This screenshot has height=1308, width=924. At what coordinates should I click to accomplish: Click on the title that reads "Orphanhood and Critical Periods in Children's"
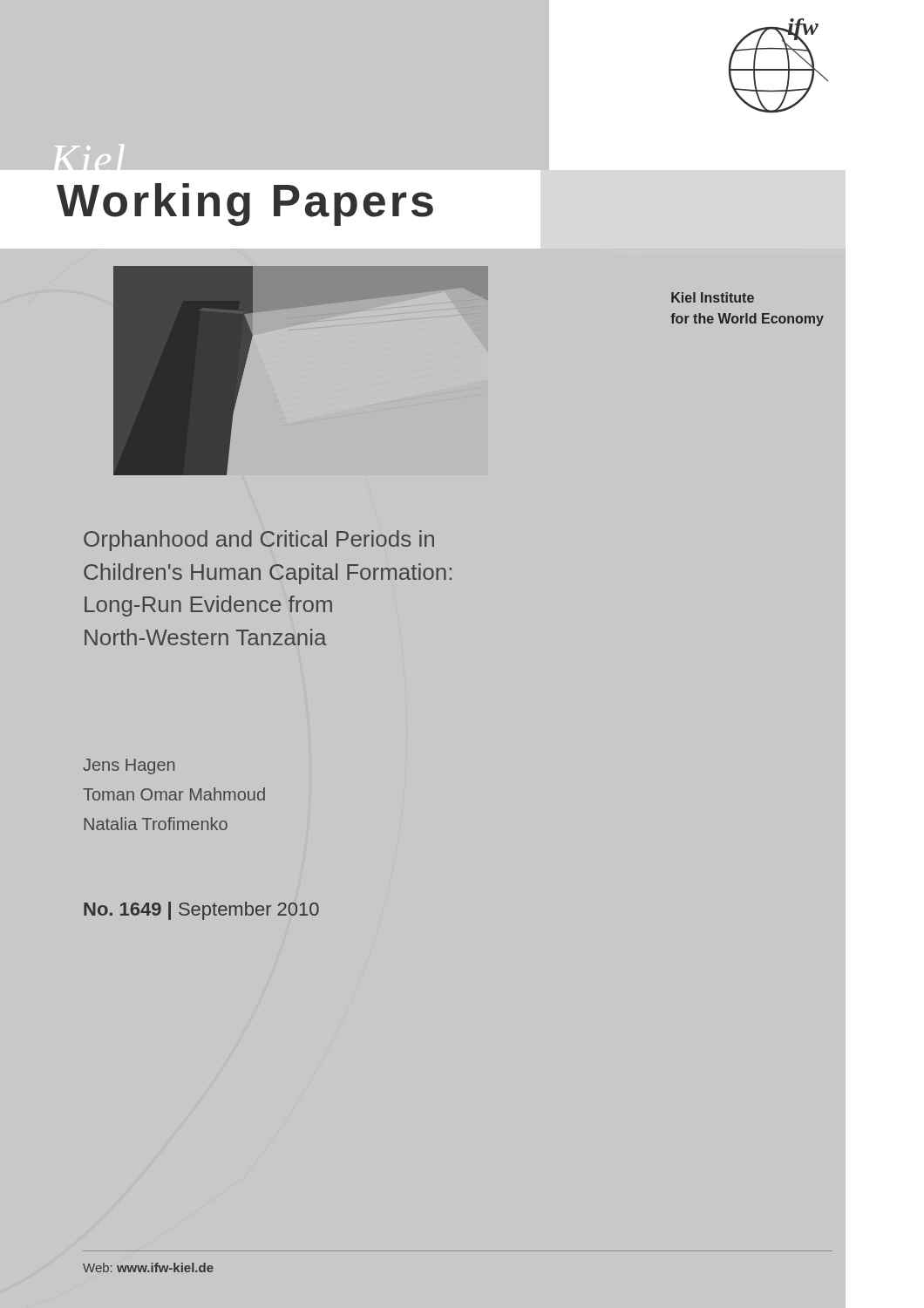click(268, 588)
